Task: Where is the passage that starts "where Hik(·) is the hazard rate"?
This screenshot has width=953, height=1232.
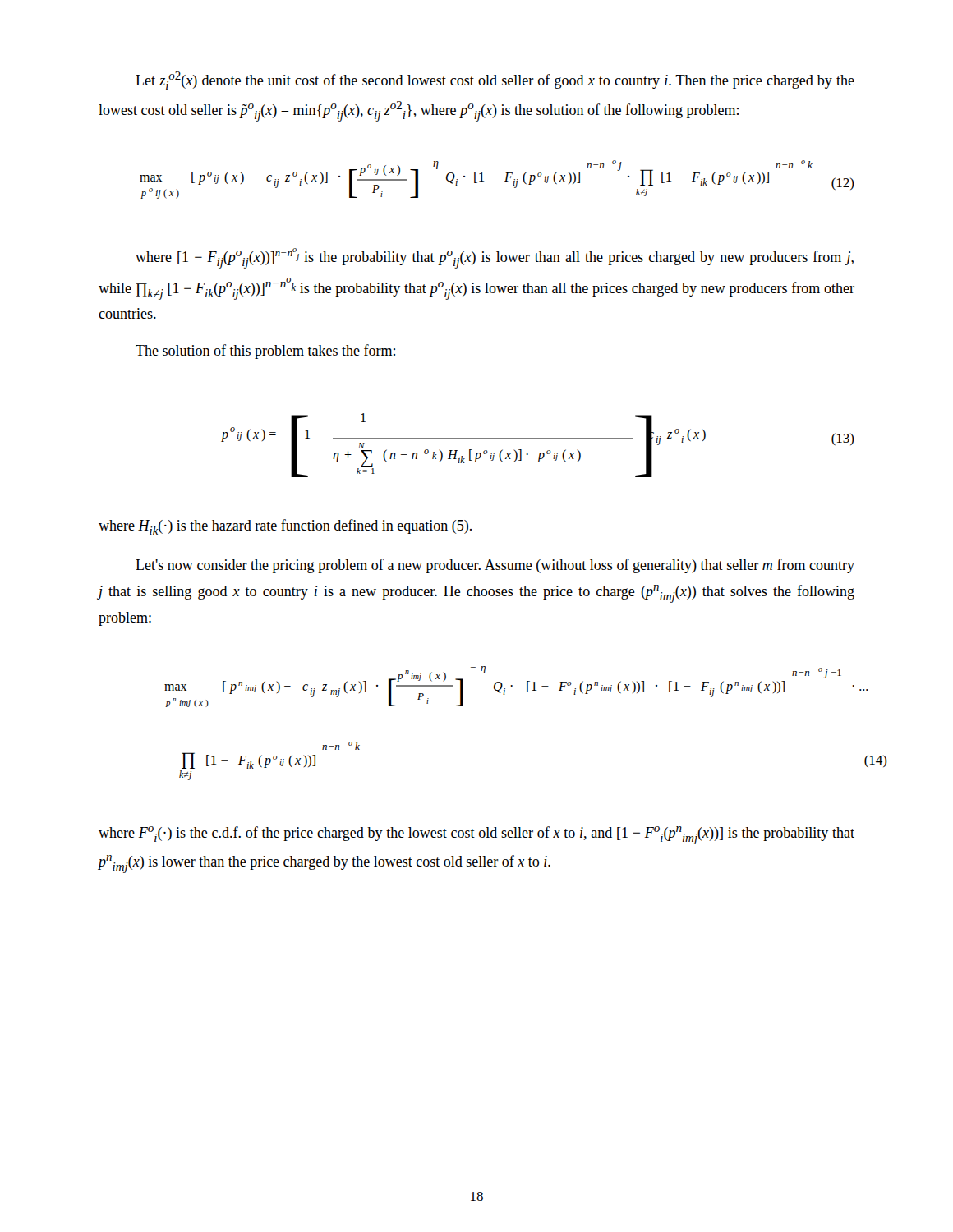Action: point(476,527)
